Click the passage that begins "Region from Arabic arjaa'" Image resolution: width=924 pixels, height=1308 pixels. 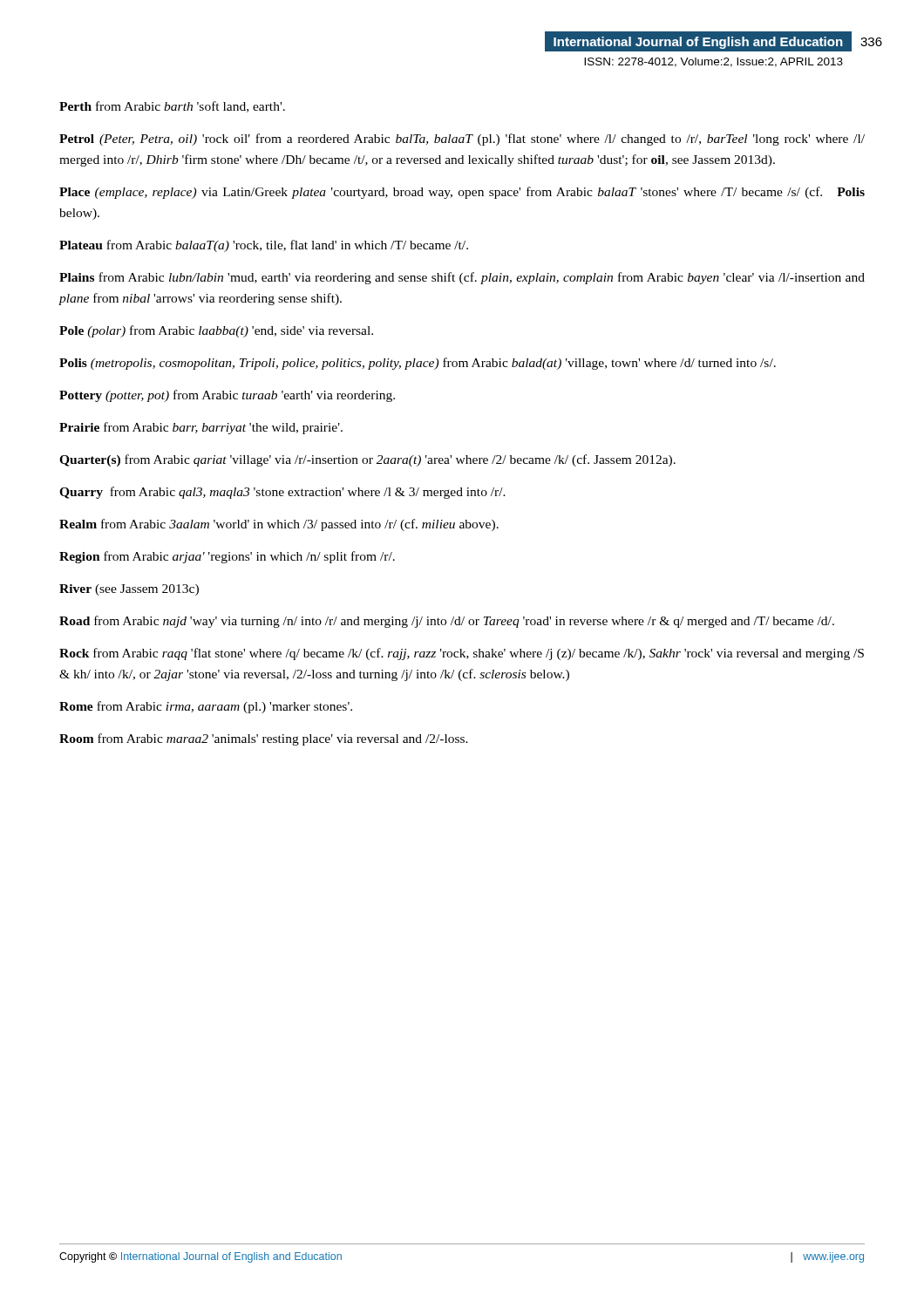227,556
